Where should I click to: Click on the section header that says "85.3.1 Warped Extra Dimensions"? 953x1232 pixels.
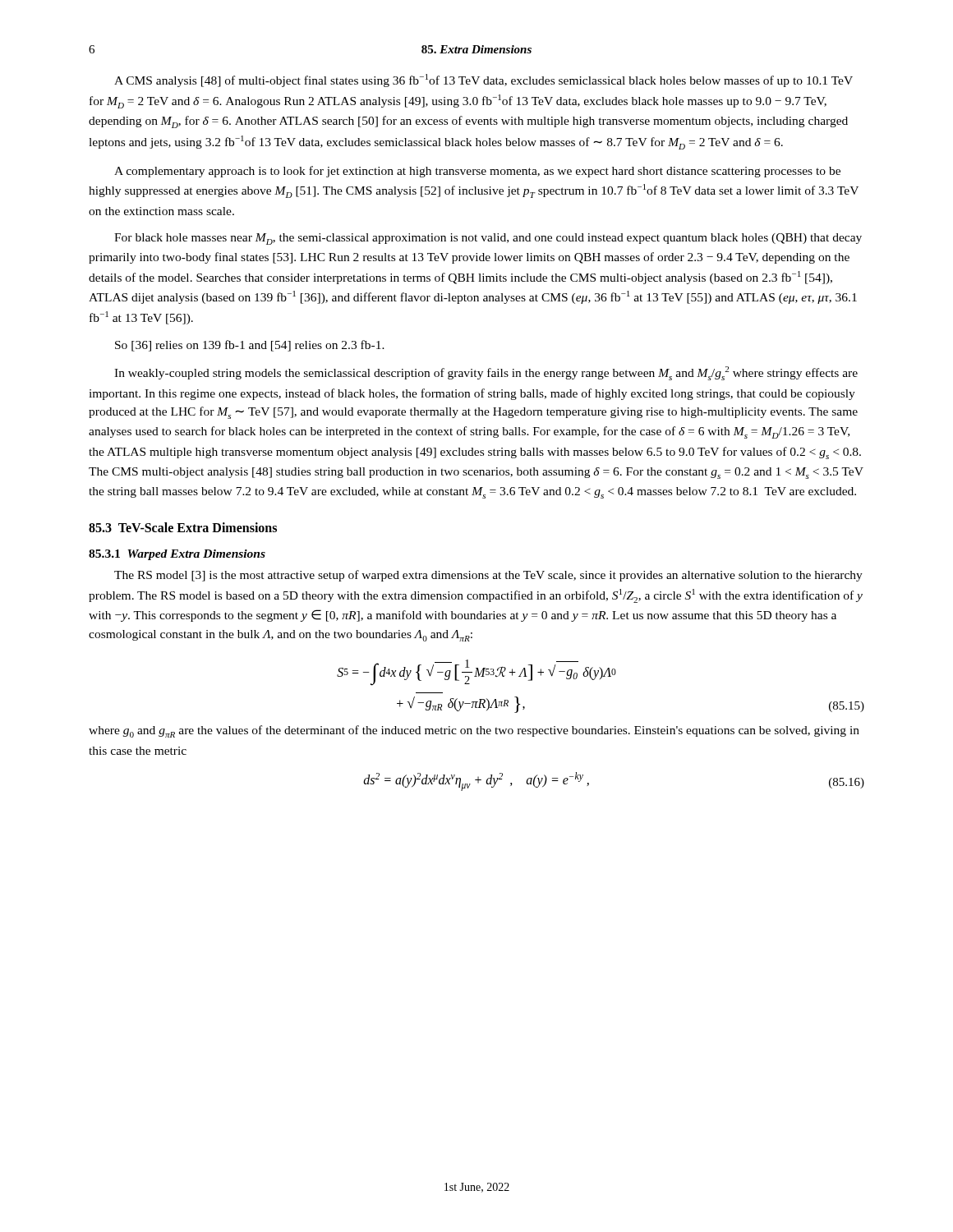(177, 553)
